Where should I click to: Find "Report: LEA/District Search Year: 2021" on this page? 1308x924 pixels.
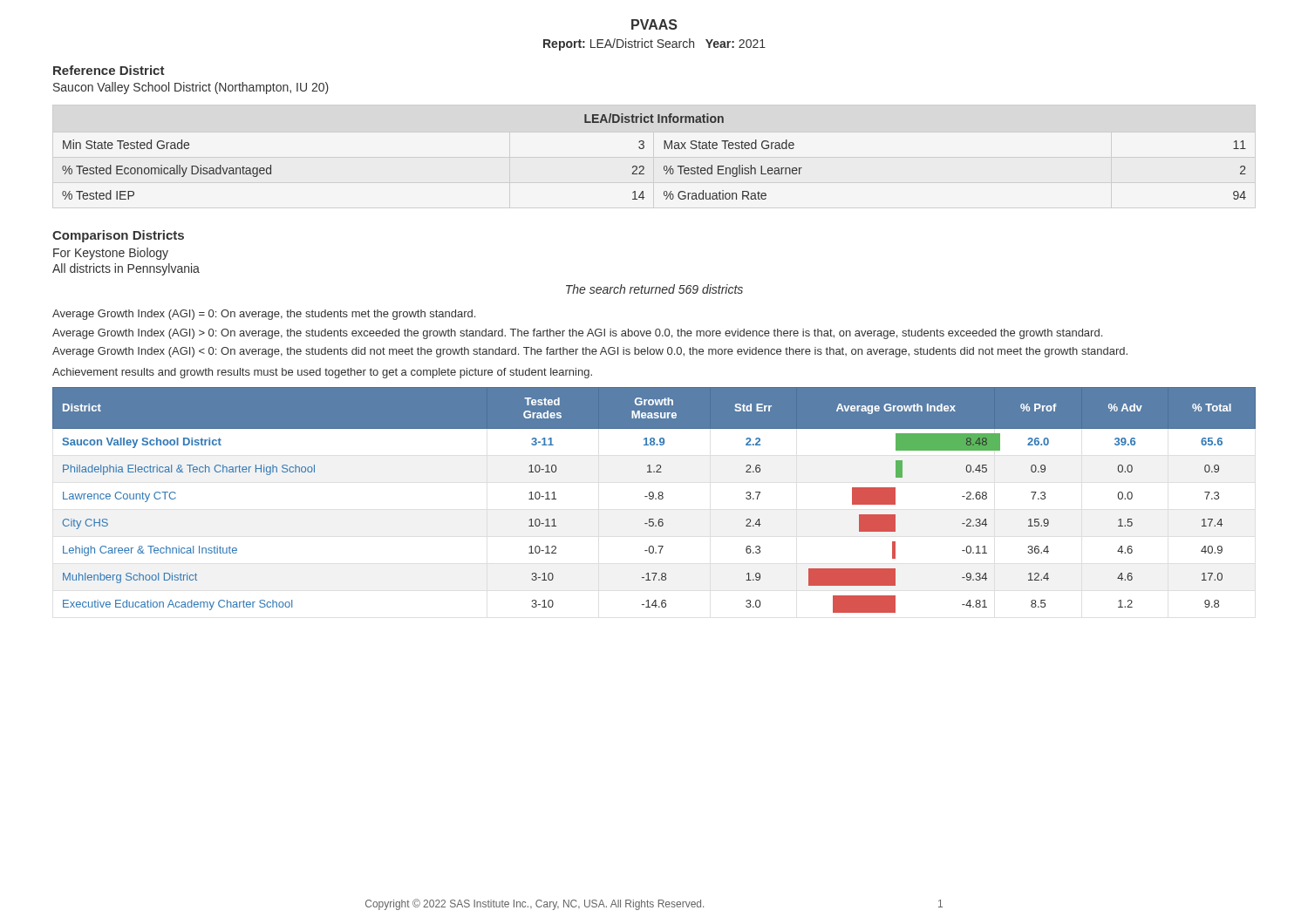pos(654,44)
